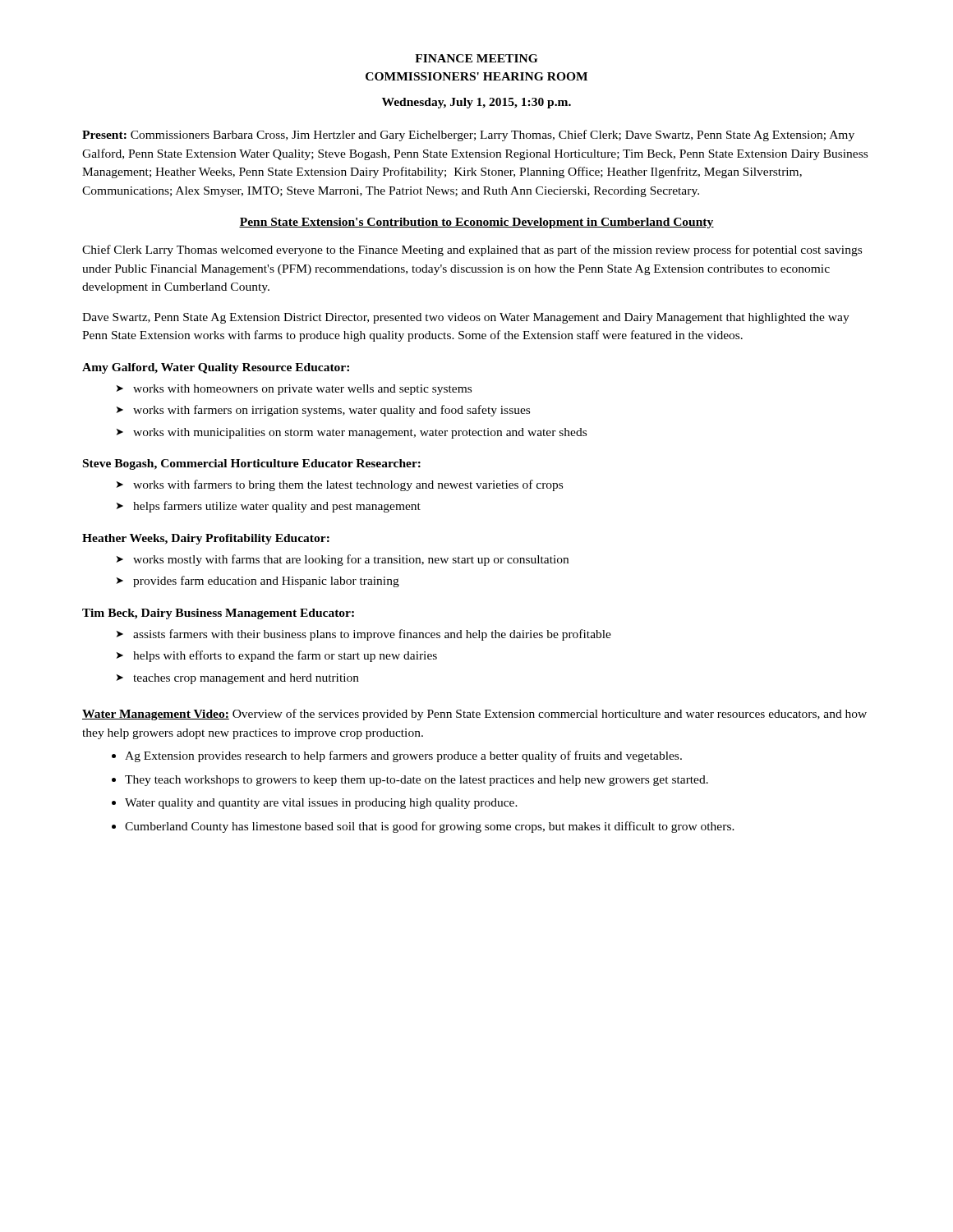
Task: Select the list item that reads "helps with efforts to expand the farm"
Action: (x=285, y=655)
